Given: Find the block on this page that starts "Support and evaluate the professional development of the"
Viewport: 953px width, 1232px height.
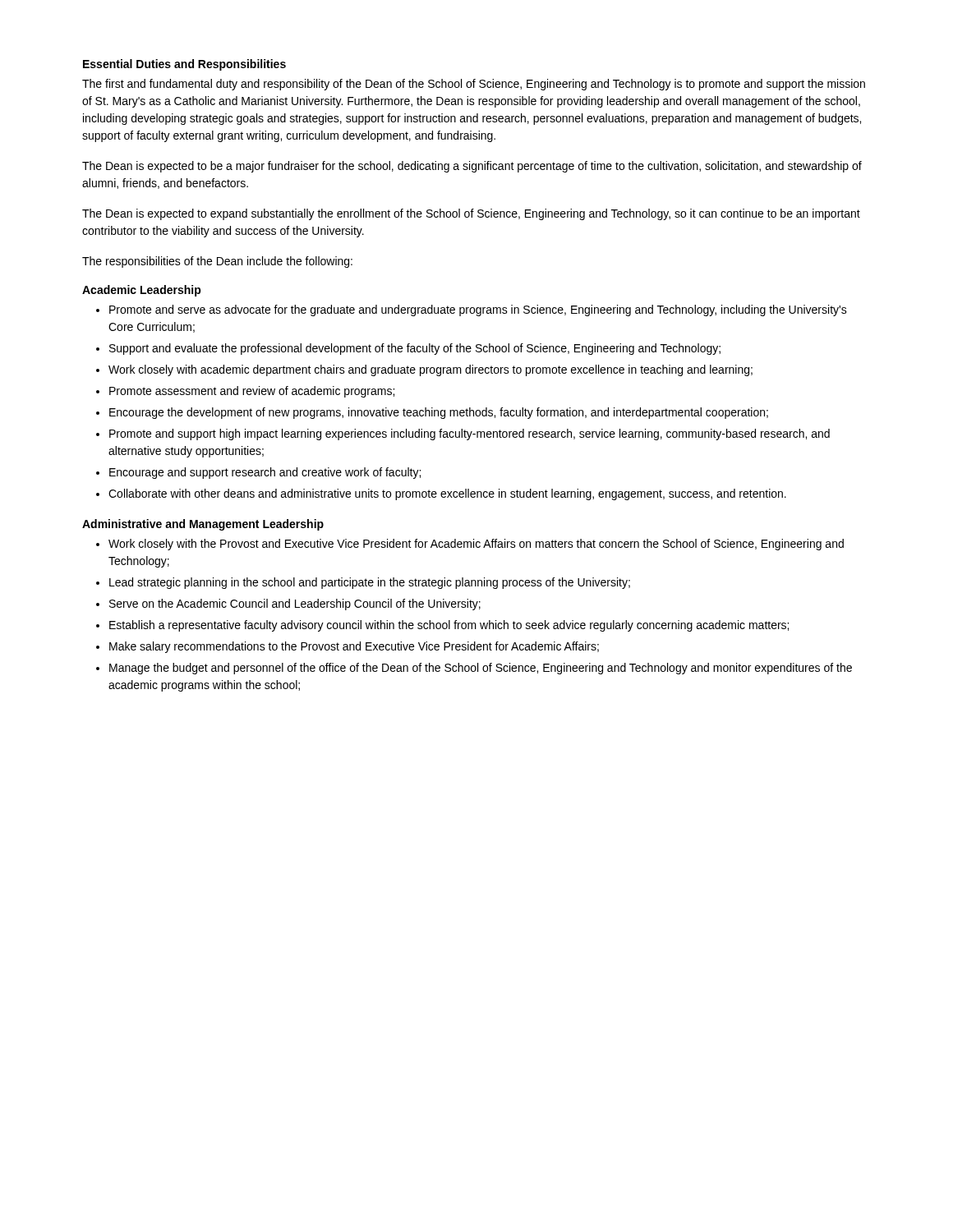Looking at the screenshot, I should (x=415, y=348).
